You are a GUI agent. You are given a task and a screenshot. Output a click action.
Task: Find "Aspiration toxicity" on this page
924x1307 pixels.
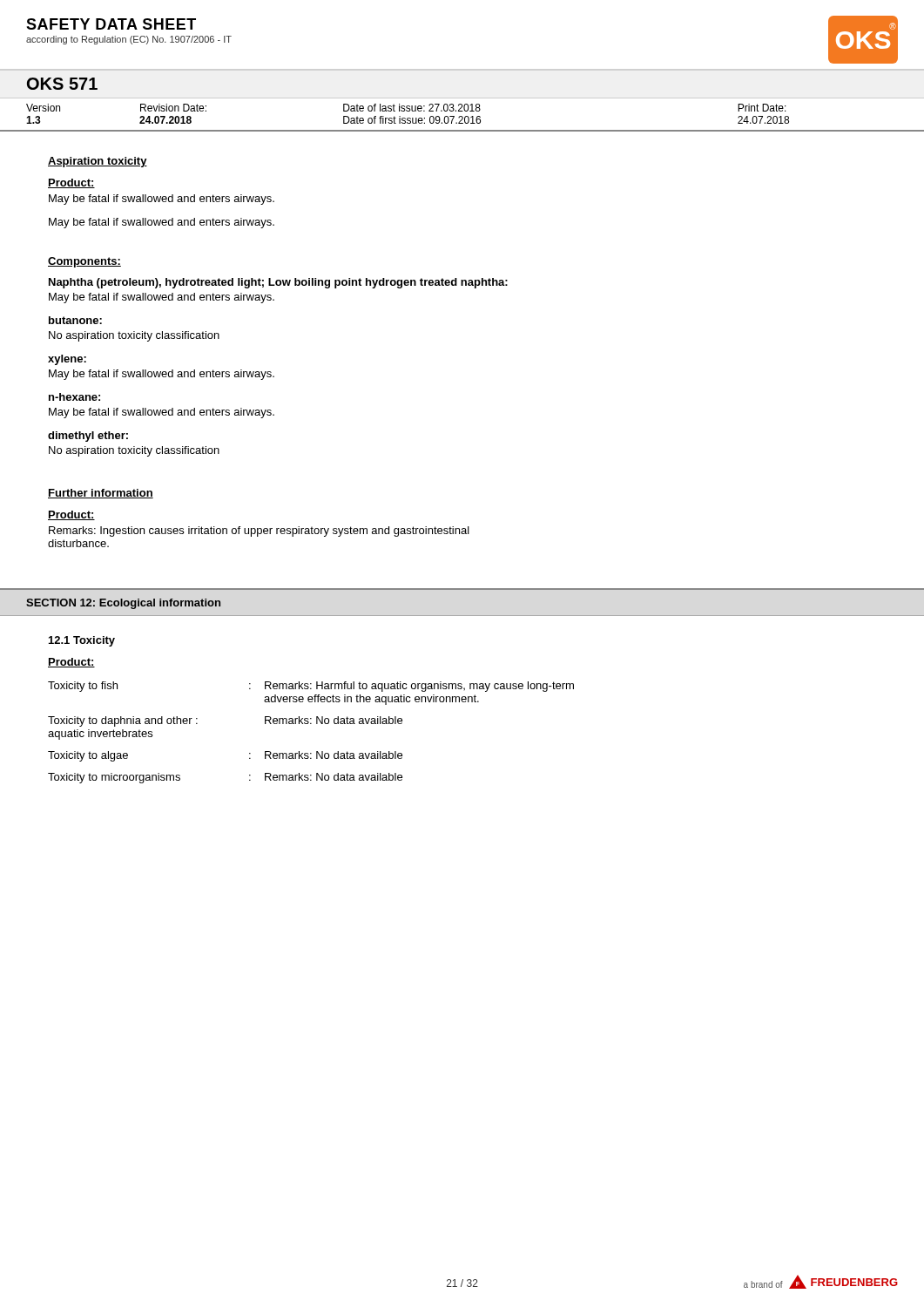97,161
